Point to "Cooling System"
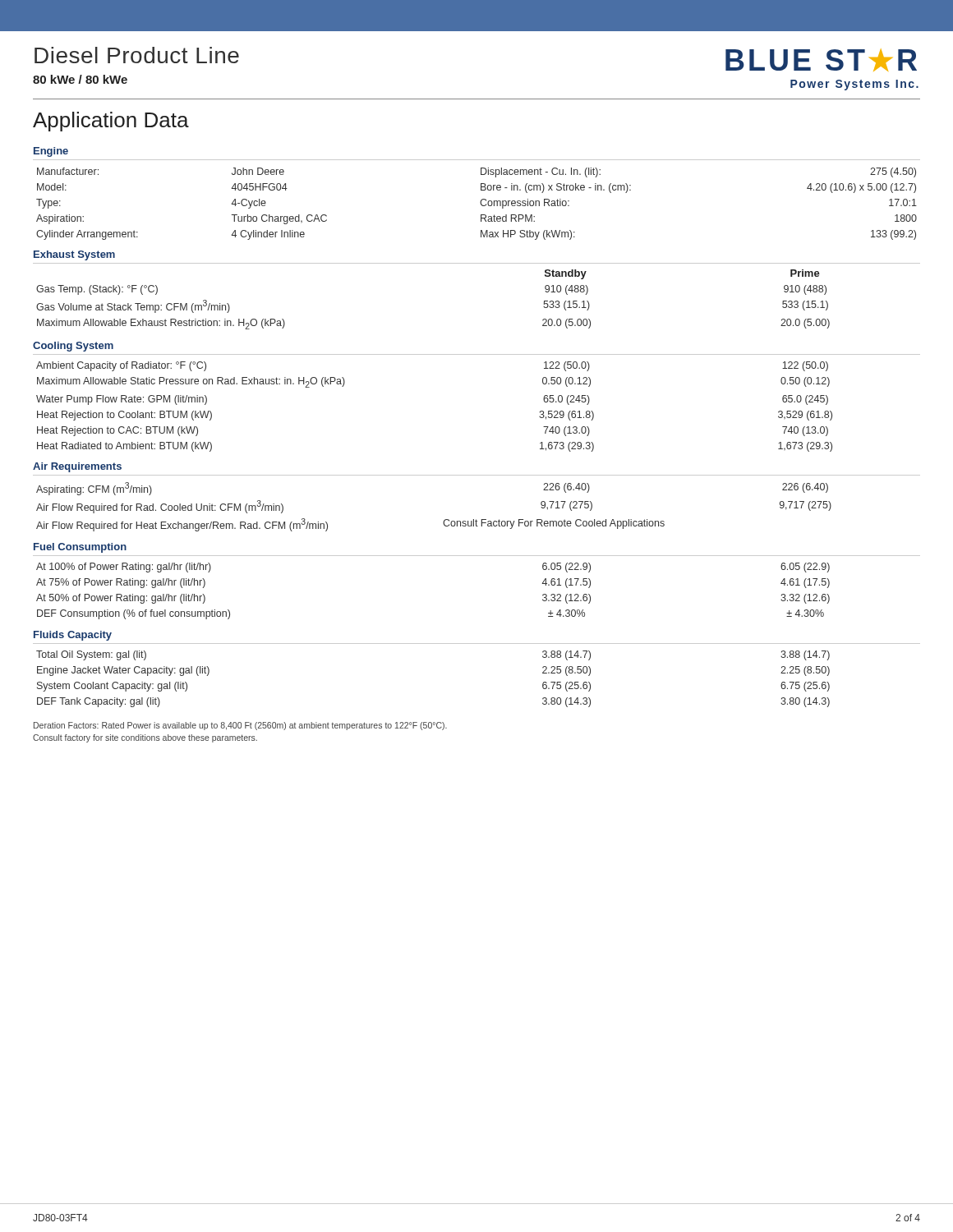This screenshot has width=953, height=1232. (73, 345)
